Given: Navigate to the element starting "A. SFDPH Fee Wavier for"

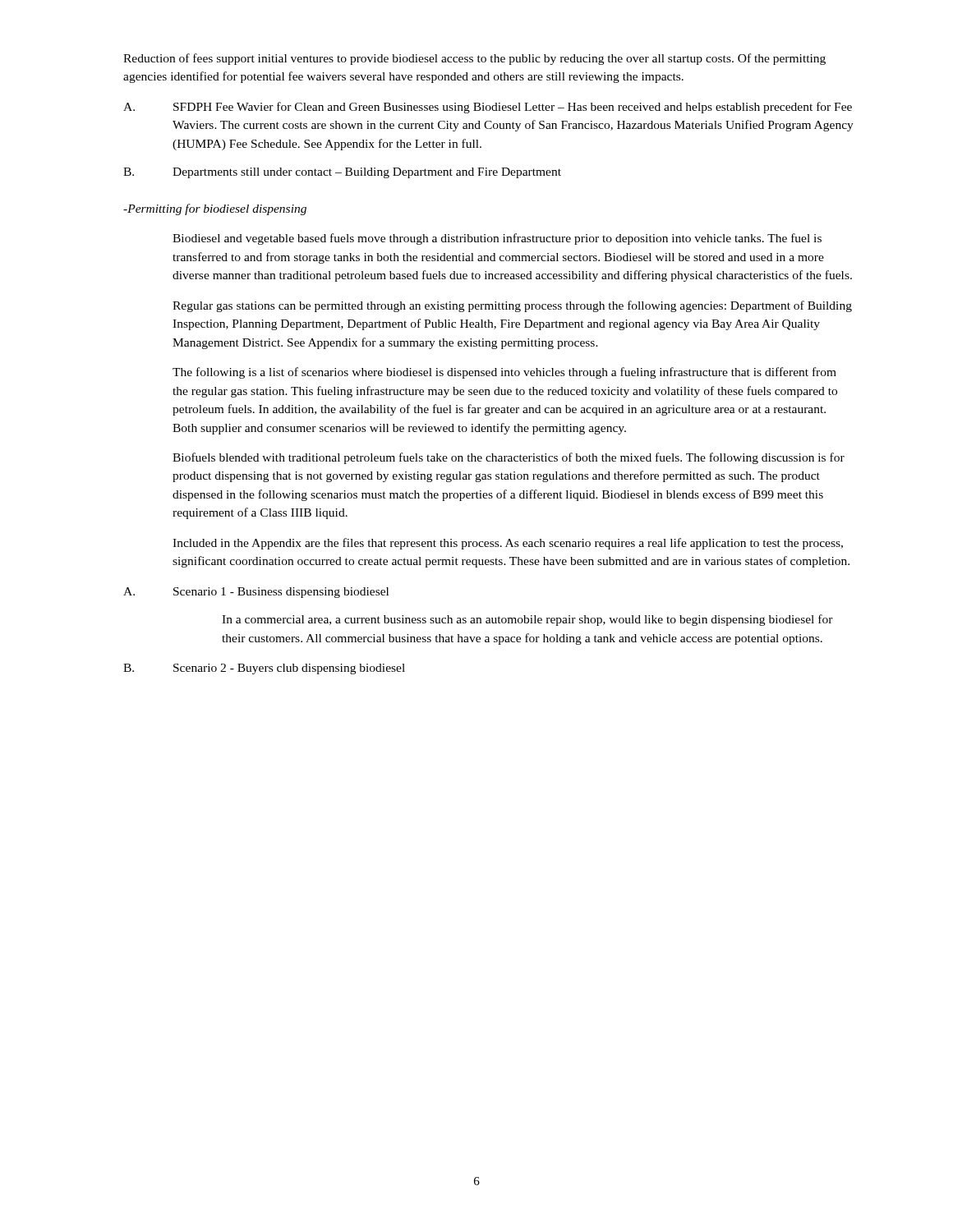Looking at the screenshot, I should coord(489,125).
